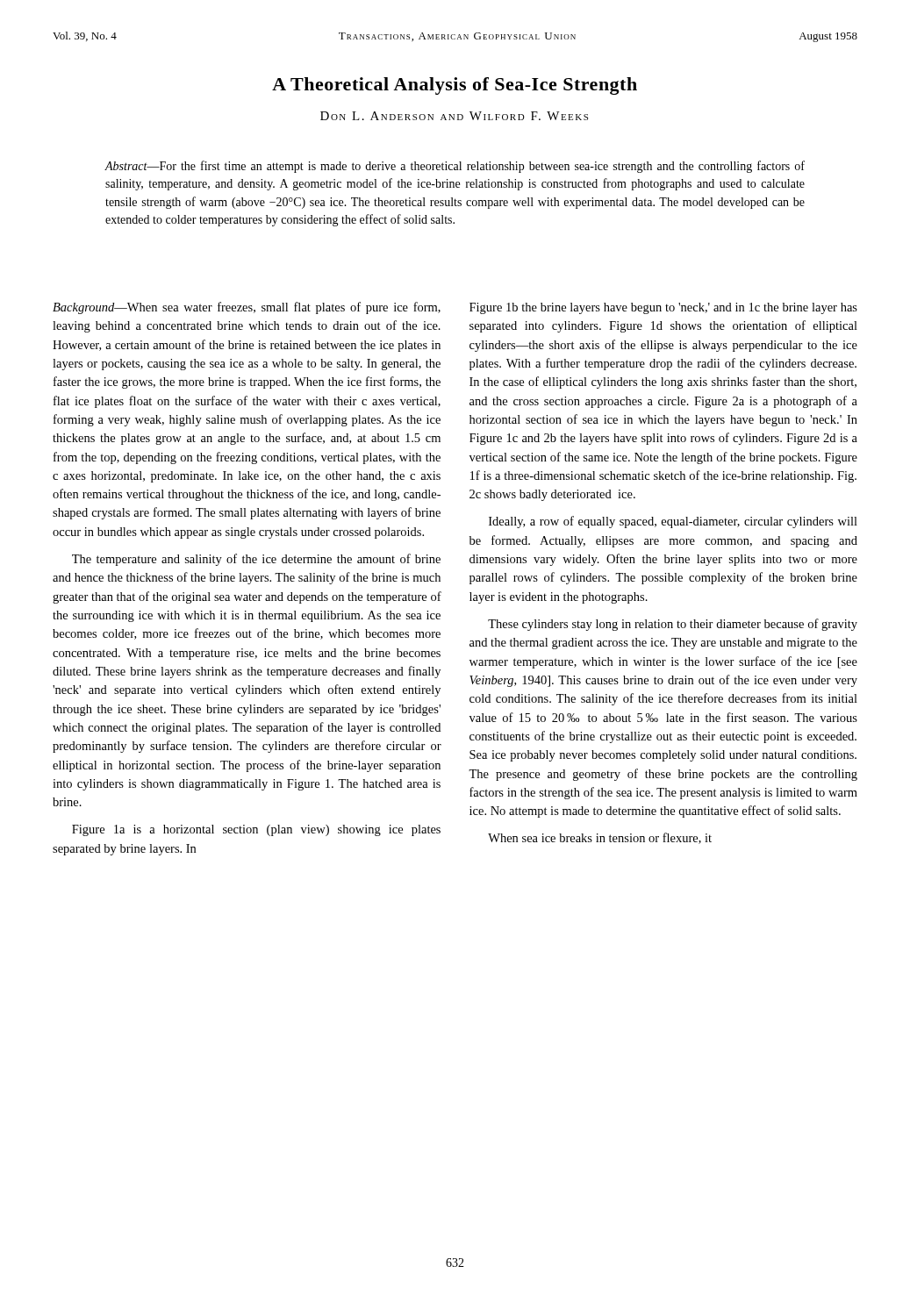Find the block starting "A Theoretical Analysis of Sea-Ice Strength Don"
This screenshot has height=1316, width=910.
(x=455, y=98)
